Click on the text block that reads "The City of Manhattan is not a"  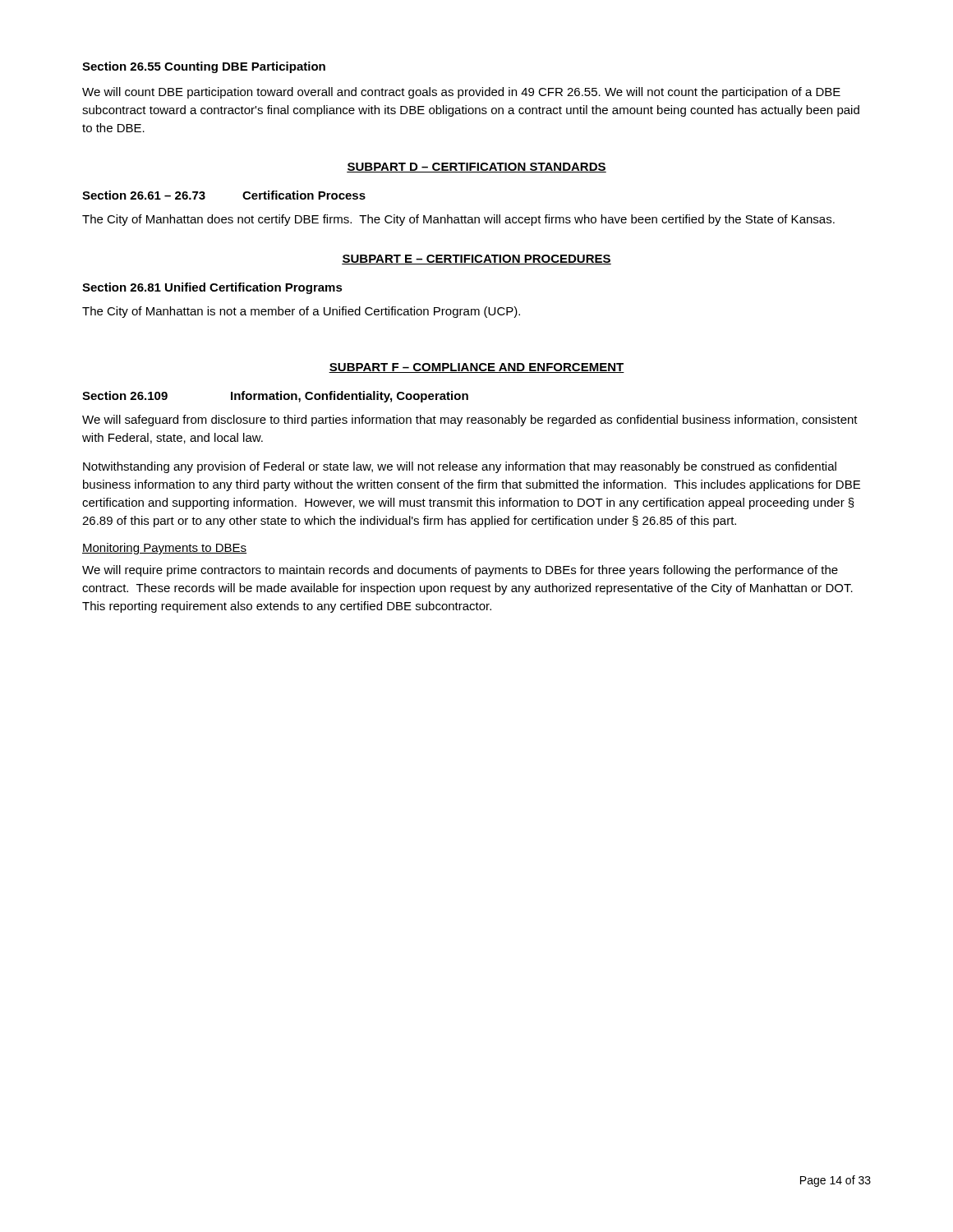pos(302,311)
